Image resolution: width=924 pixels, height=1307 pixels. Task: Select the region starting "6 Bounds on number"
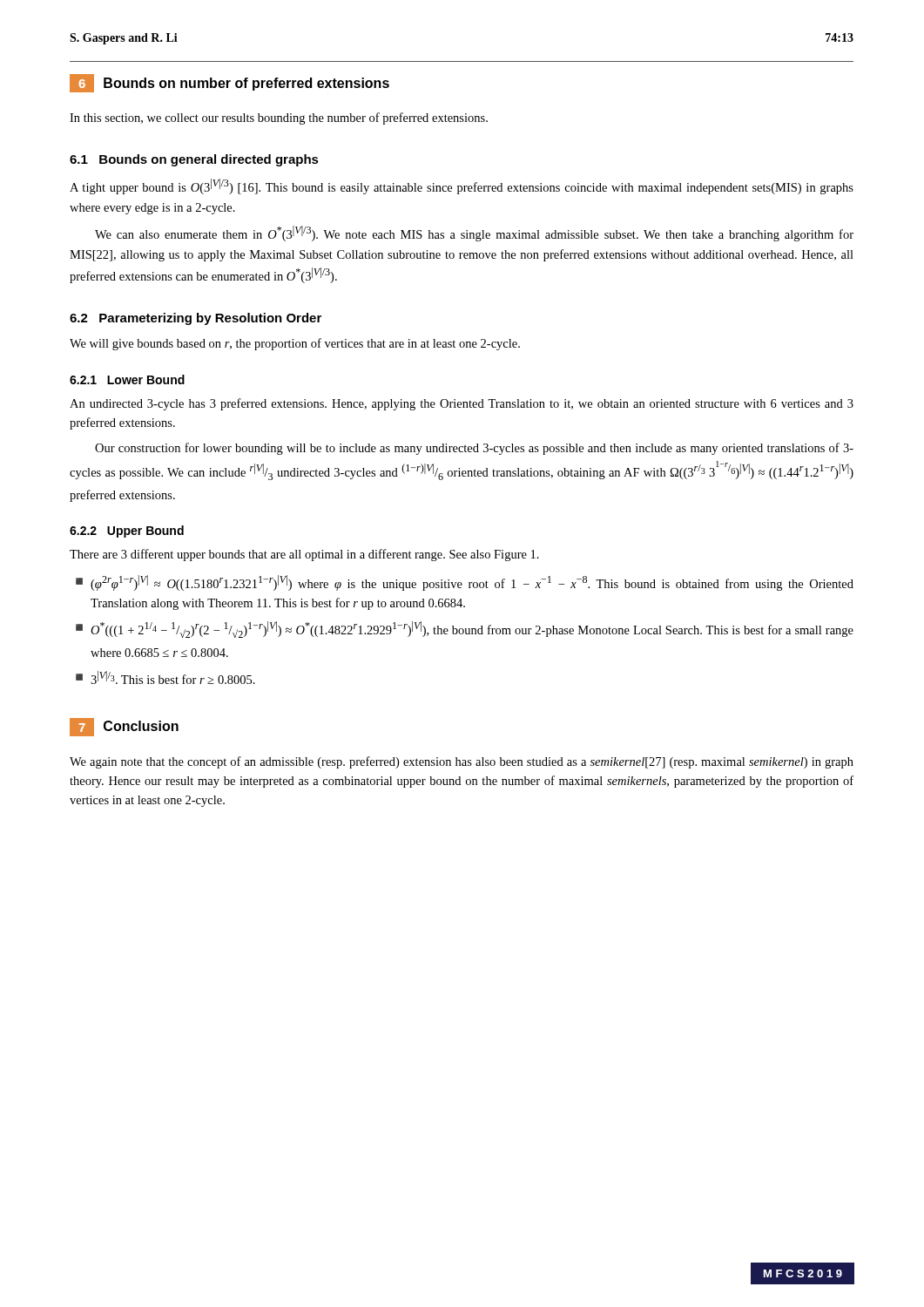click(x=230, y=83)
